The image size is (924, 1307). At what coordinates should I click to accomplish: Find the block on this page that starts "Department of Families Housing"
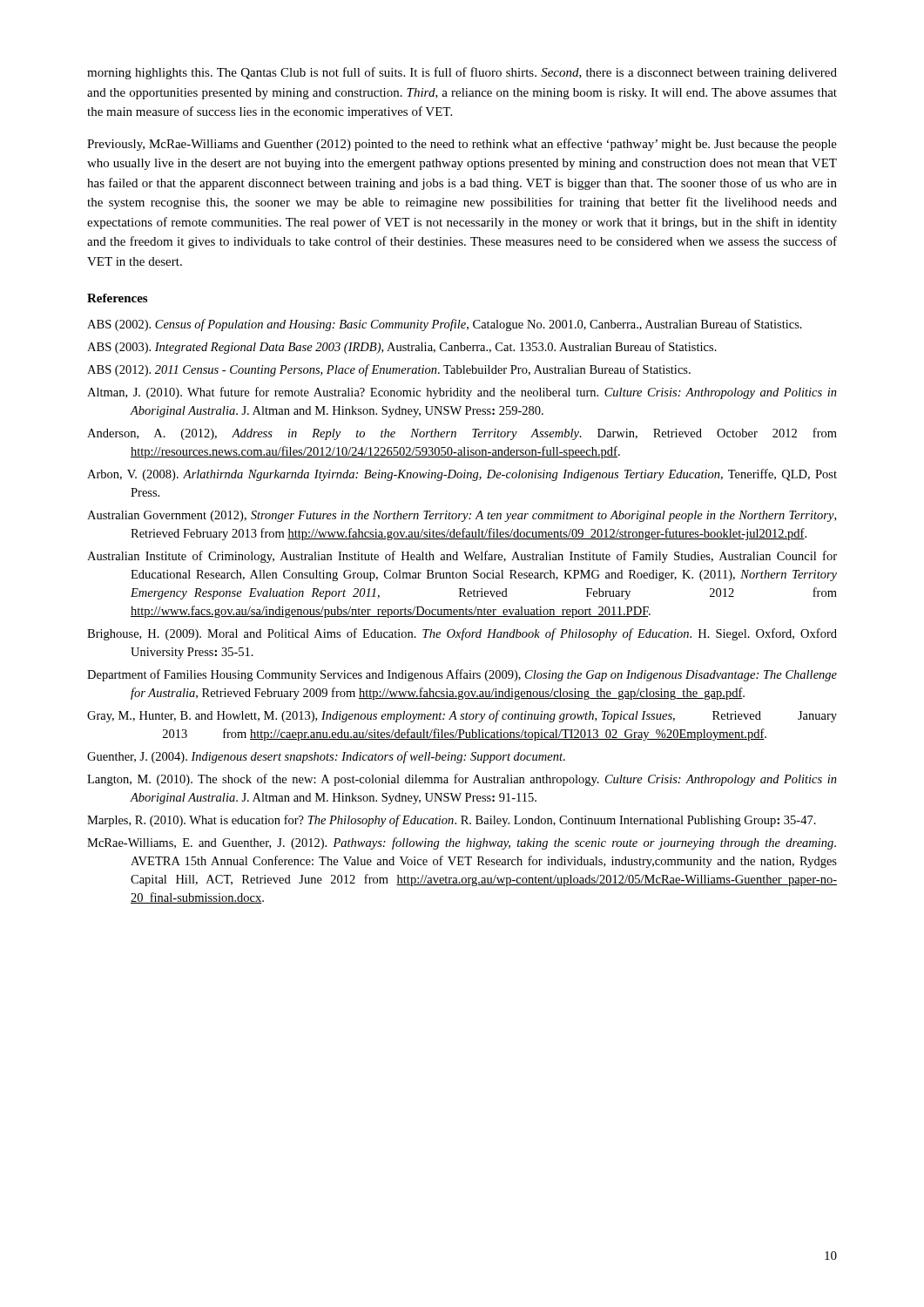click(x=462, y=683)
